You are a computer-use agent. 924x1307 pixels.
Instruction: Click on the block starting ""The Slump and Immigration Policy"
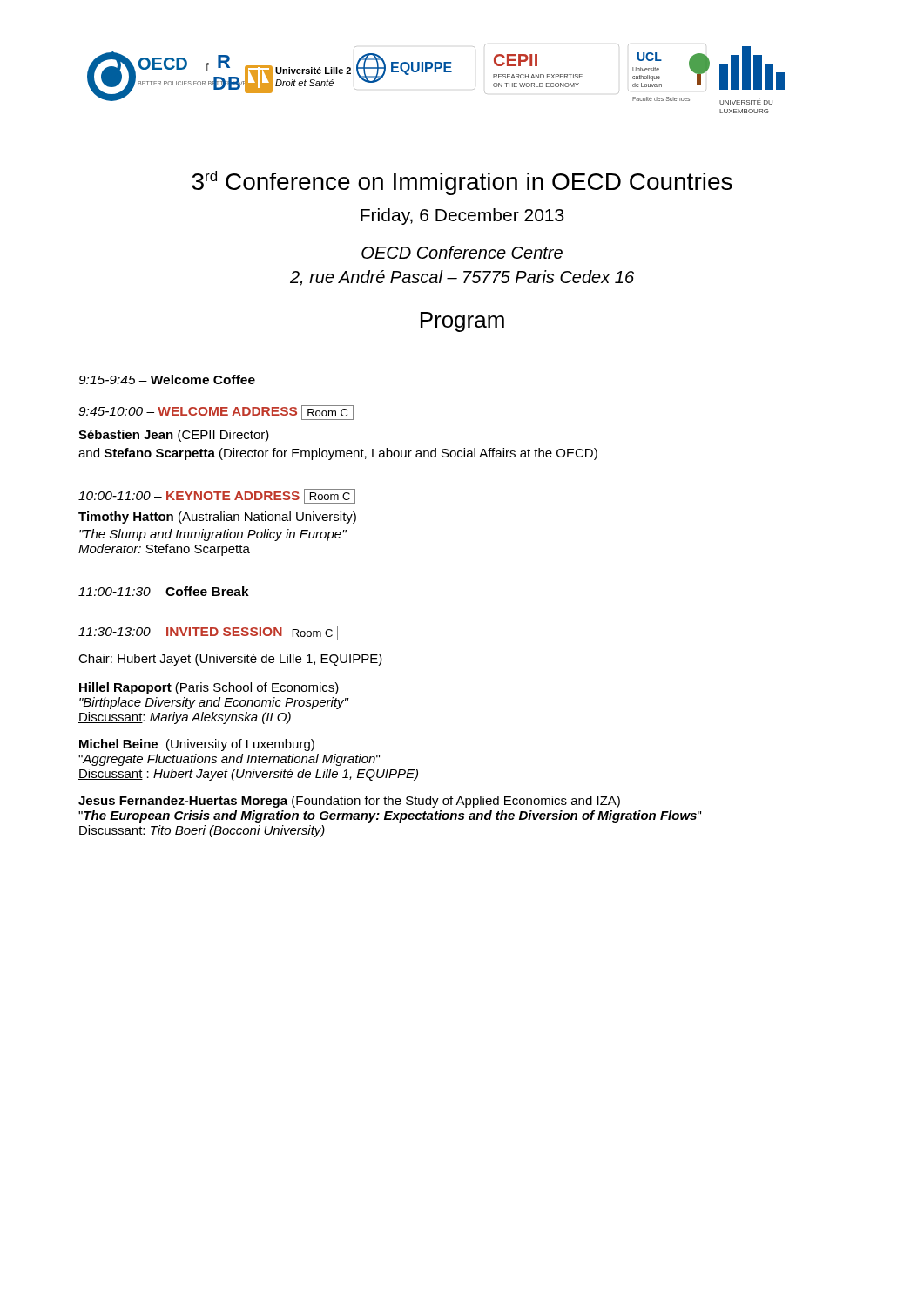click(212, 541)
